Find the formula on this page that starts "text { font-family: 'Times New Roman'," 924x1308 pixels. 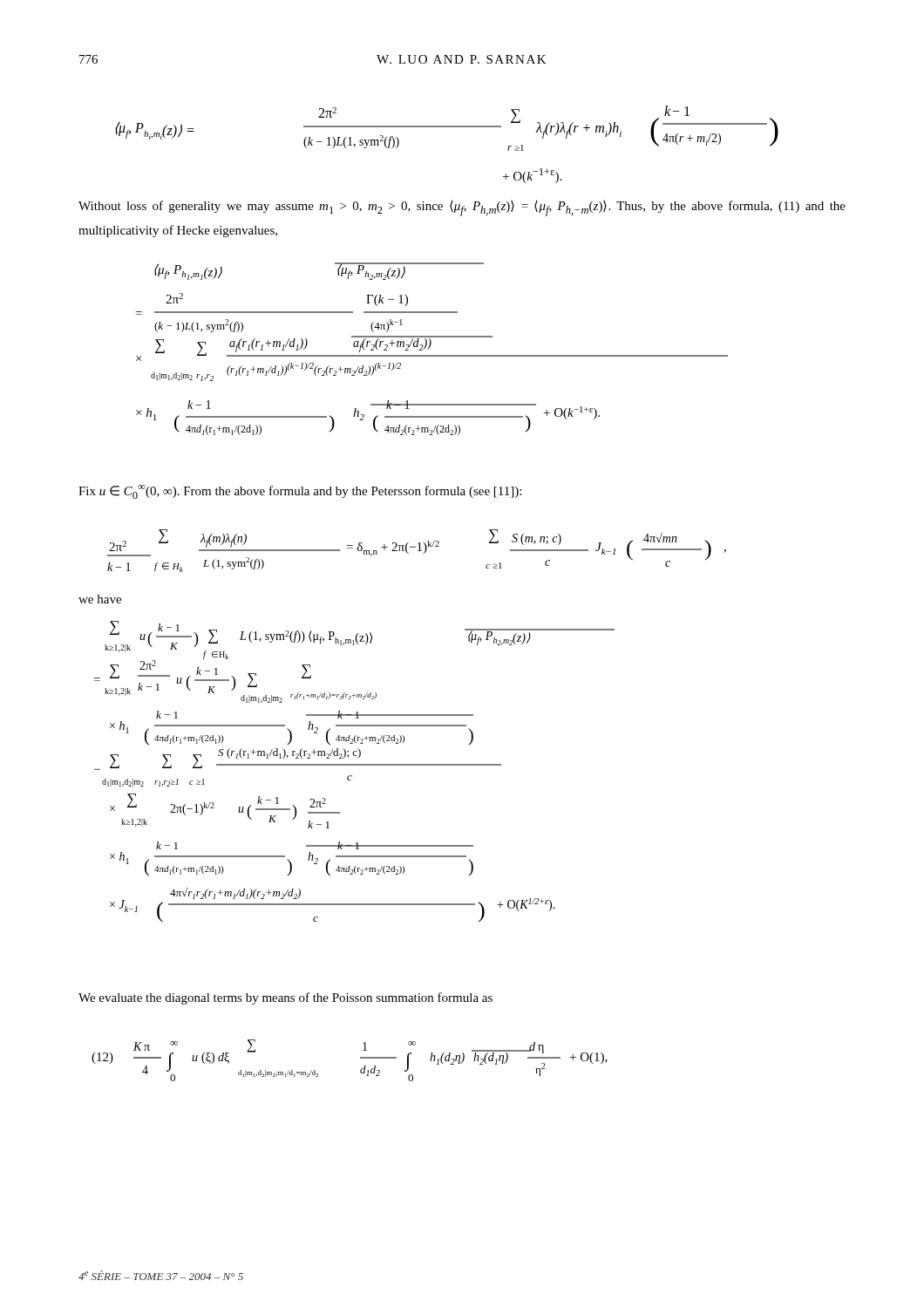475,133
